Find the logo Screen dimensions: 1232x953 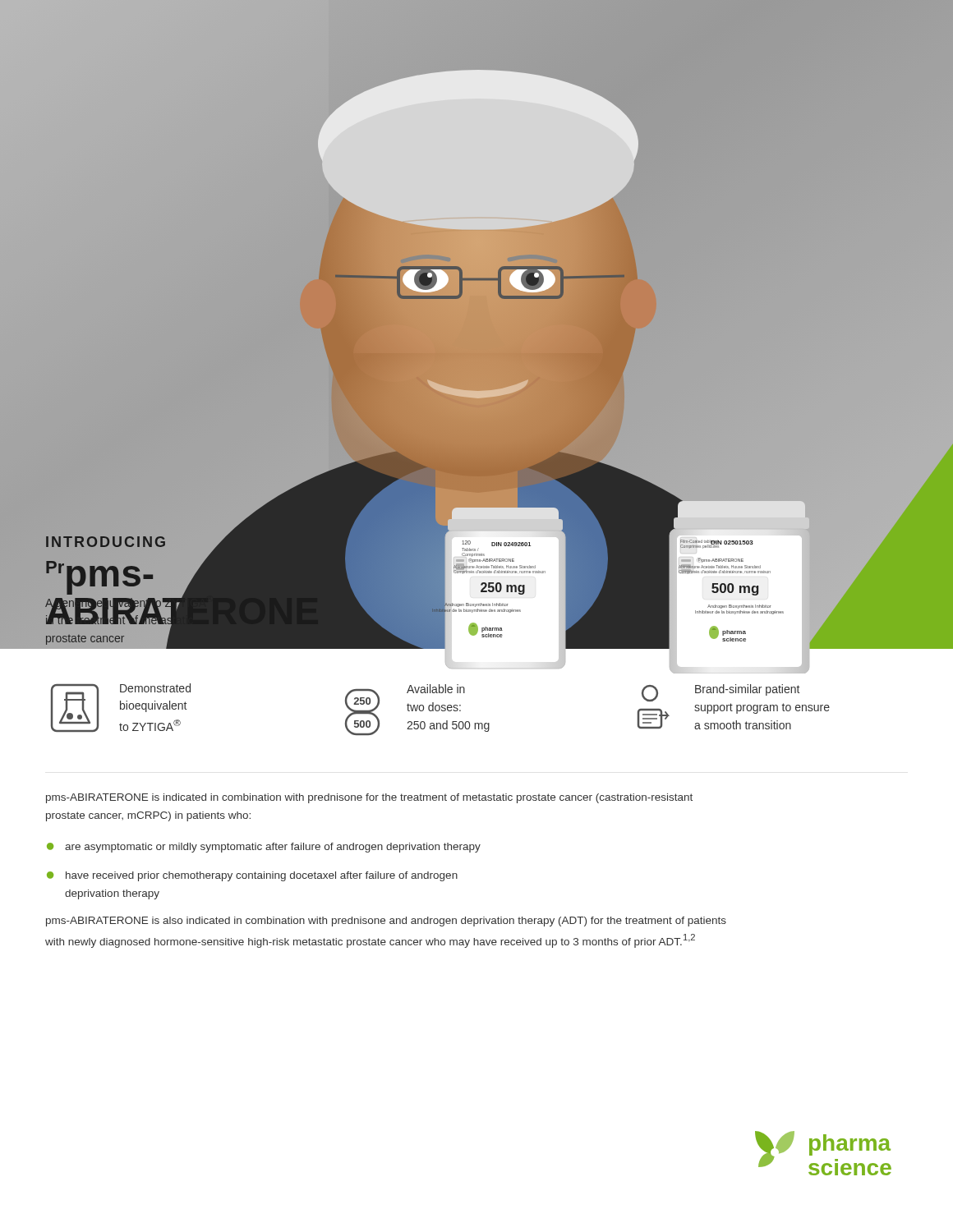click(x=826, y=1154)
